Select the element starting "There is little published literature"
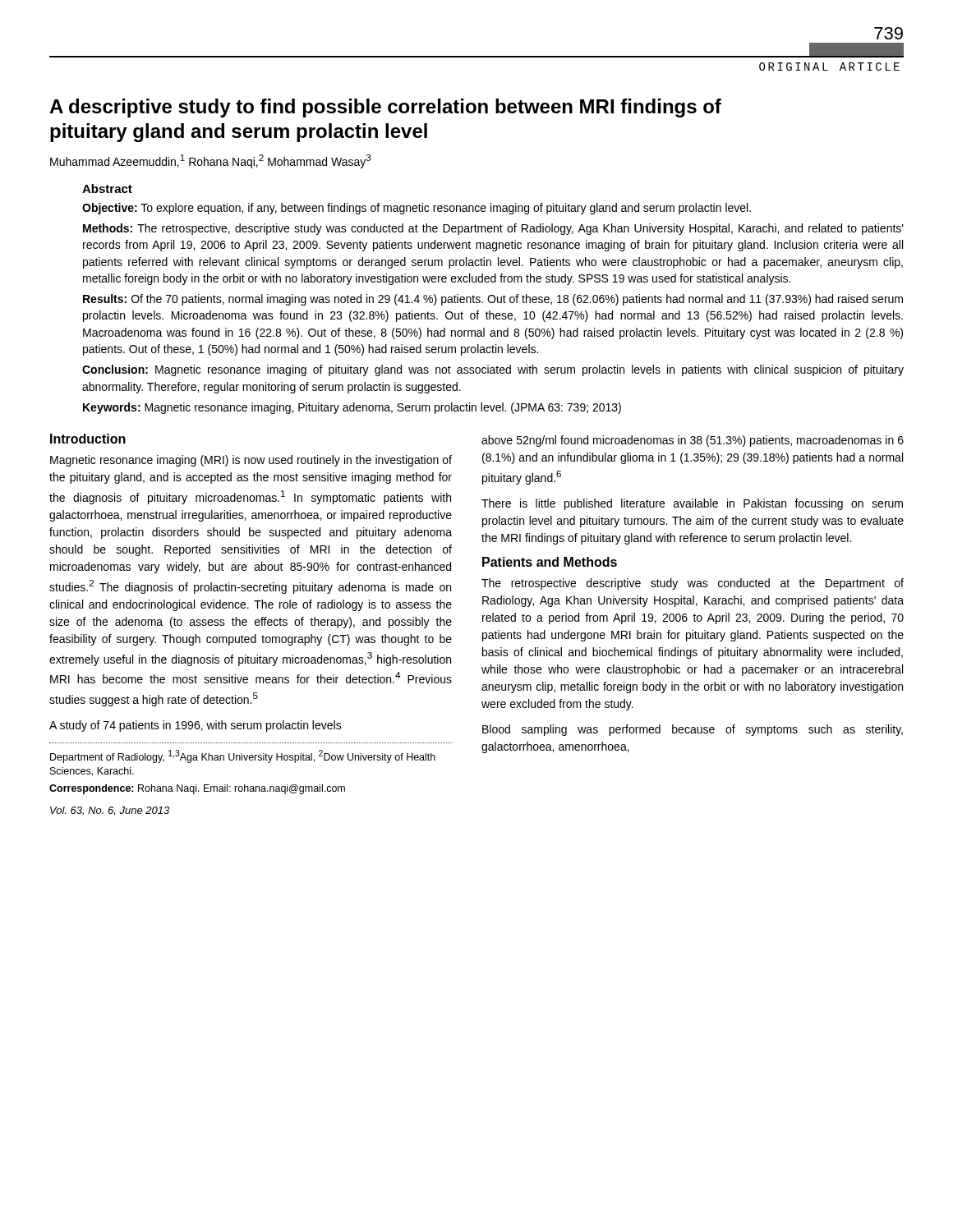This screenshot has width=953, height=1232. [x=693, y=521]
